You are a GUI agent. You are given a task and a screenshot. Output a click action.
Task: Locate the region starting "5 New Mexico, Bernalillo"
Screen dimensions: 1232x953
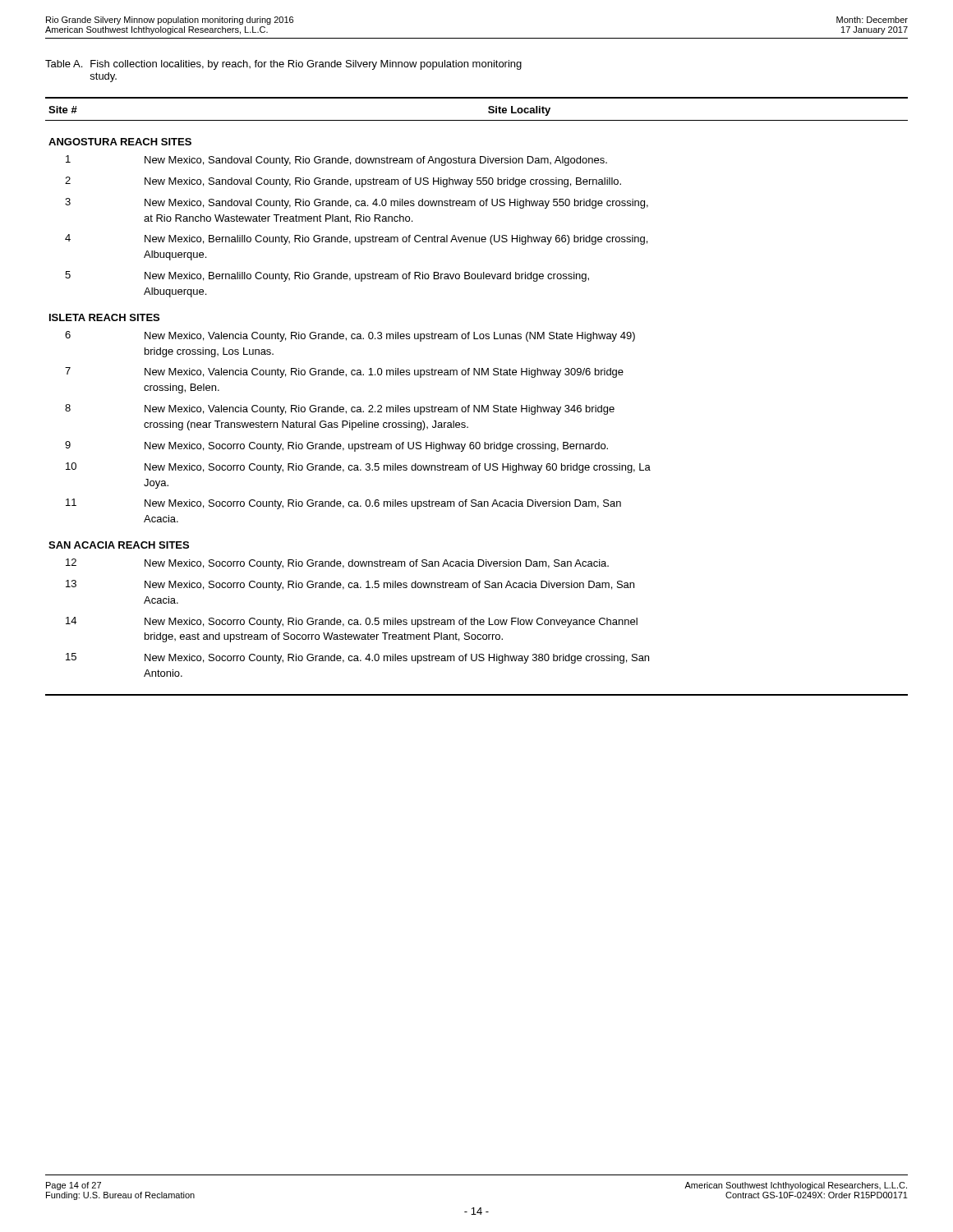(x=478, y=284)
